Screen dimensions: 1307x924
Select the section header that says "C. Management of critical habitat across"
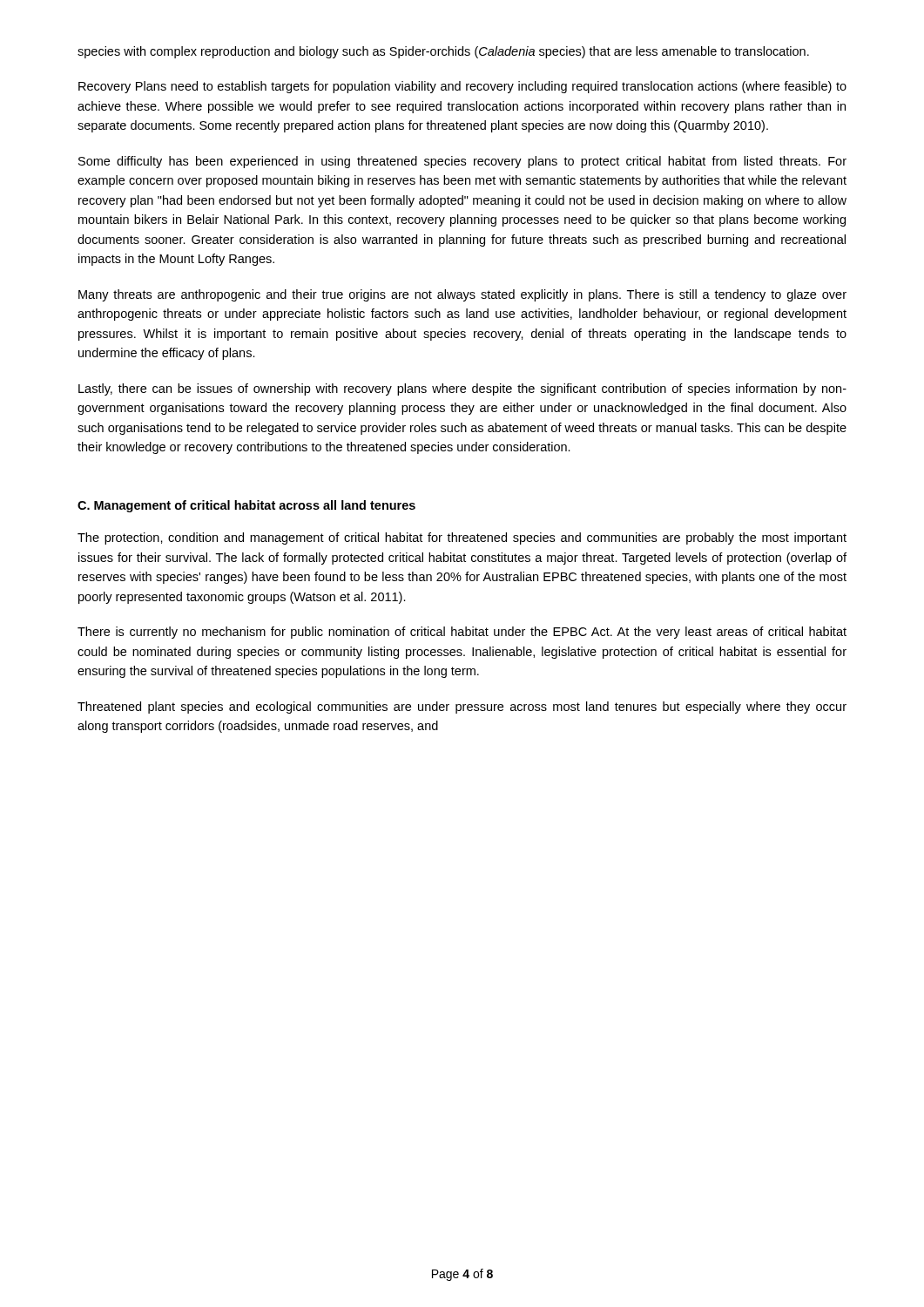247,506
